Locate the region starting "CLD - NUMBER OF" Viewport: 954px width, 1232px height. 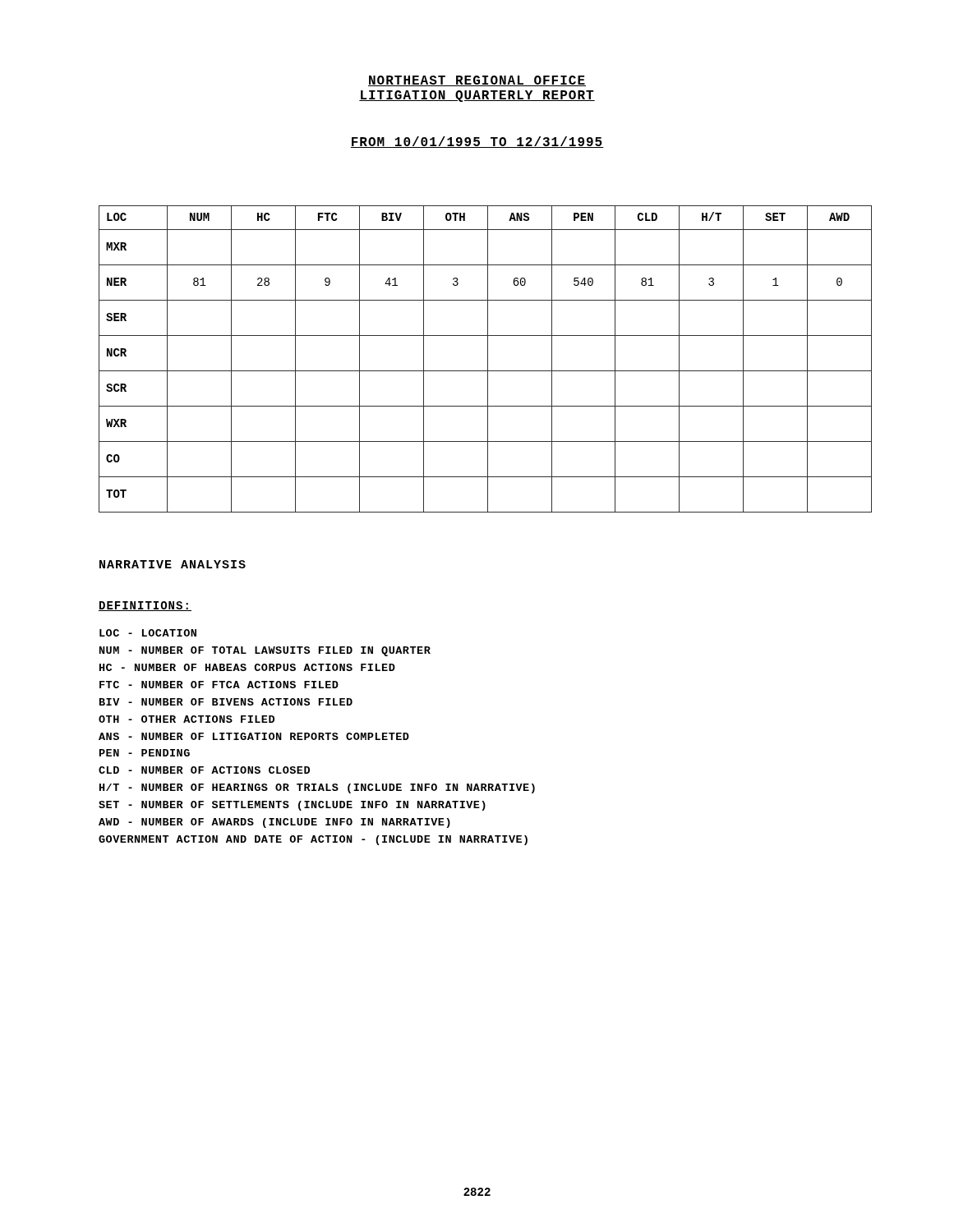(205, 771)
